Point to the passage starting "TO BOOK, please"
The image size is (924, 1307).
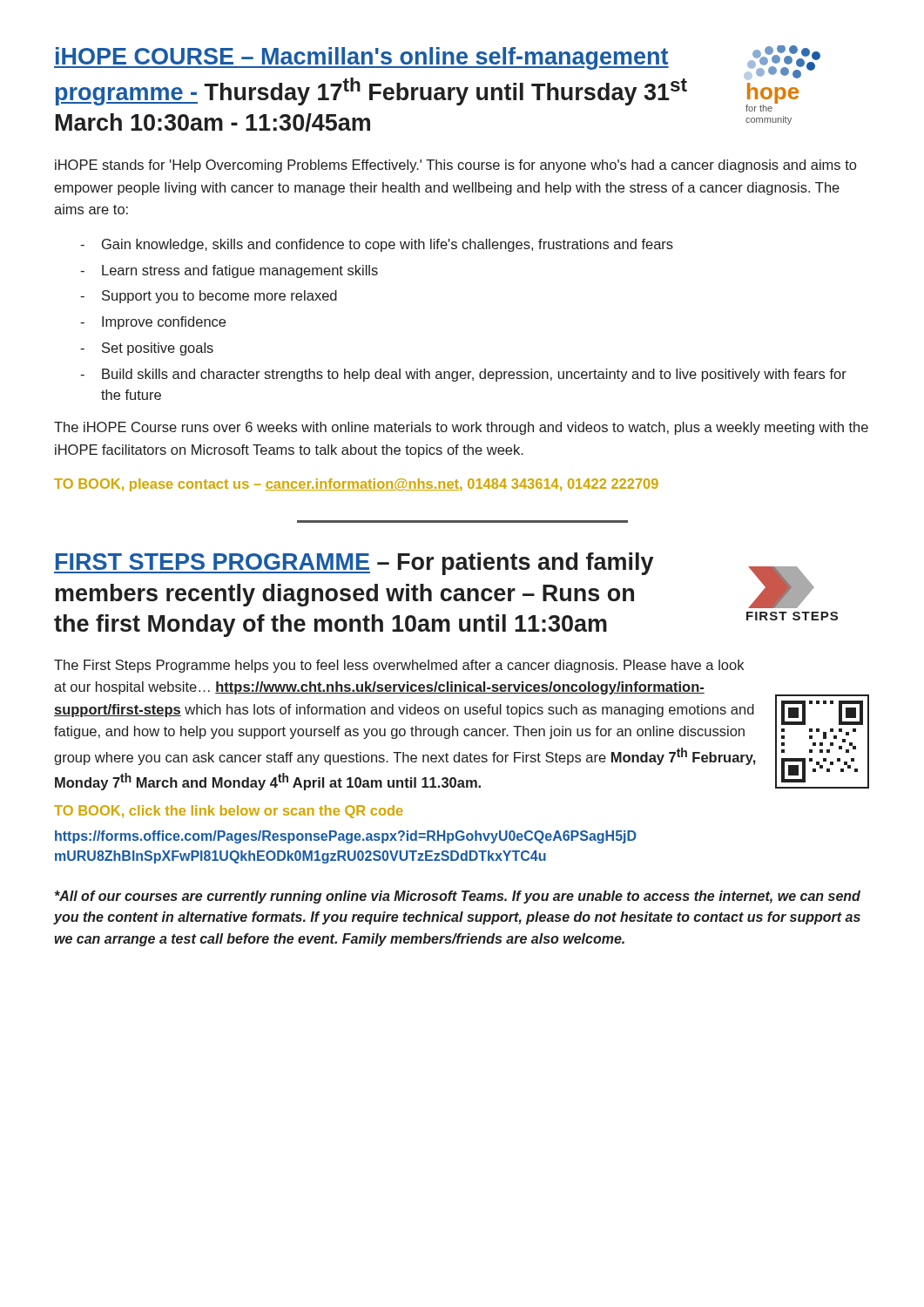(x=356, y=484)
